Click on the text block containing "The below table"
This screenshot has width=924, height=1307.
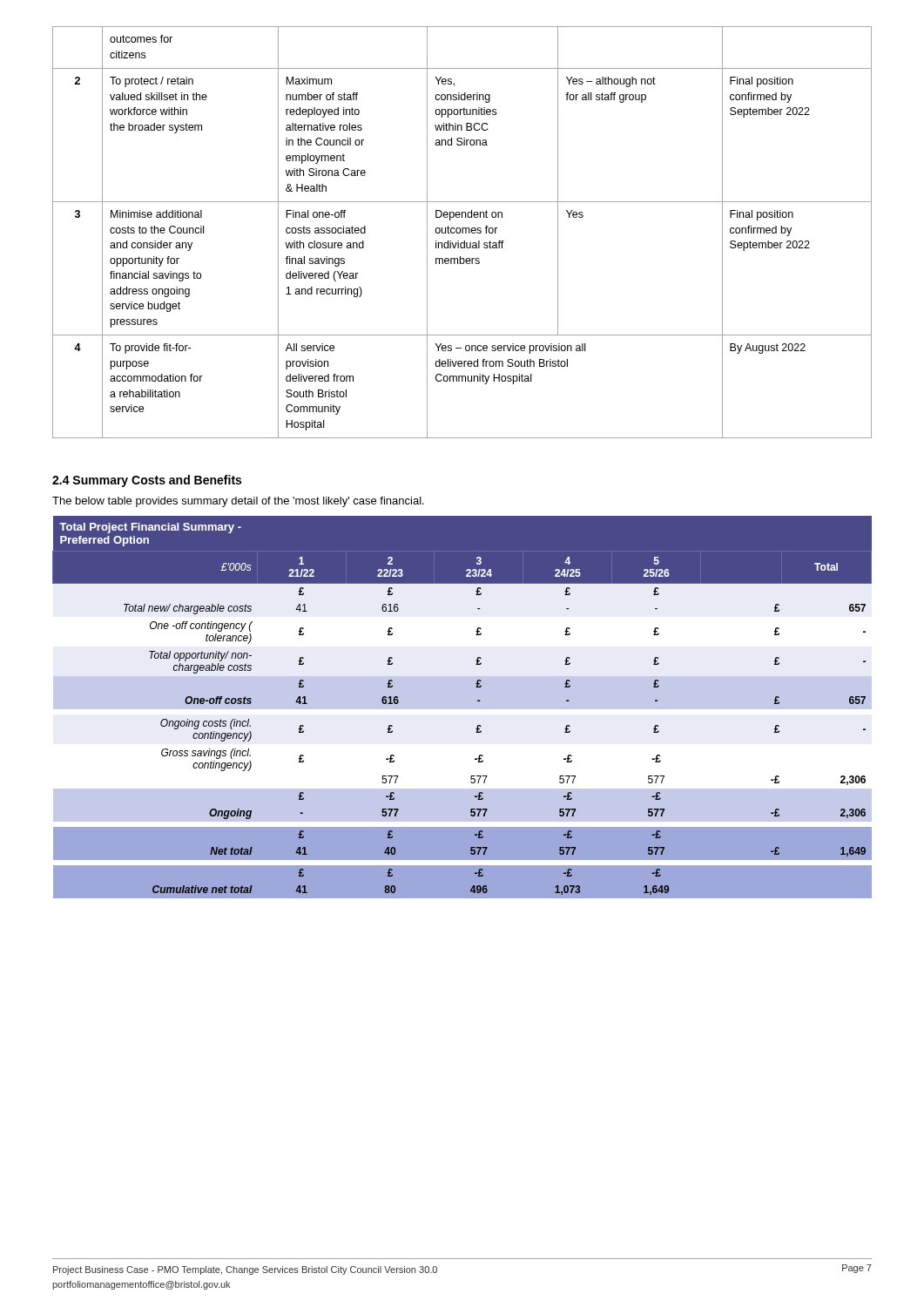pyautogui.click(x=238, y=501)
